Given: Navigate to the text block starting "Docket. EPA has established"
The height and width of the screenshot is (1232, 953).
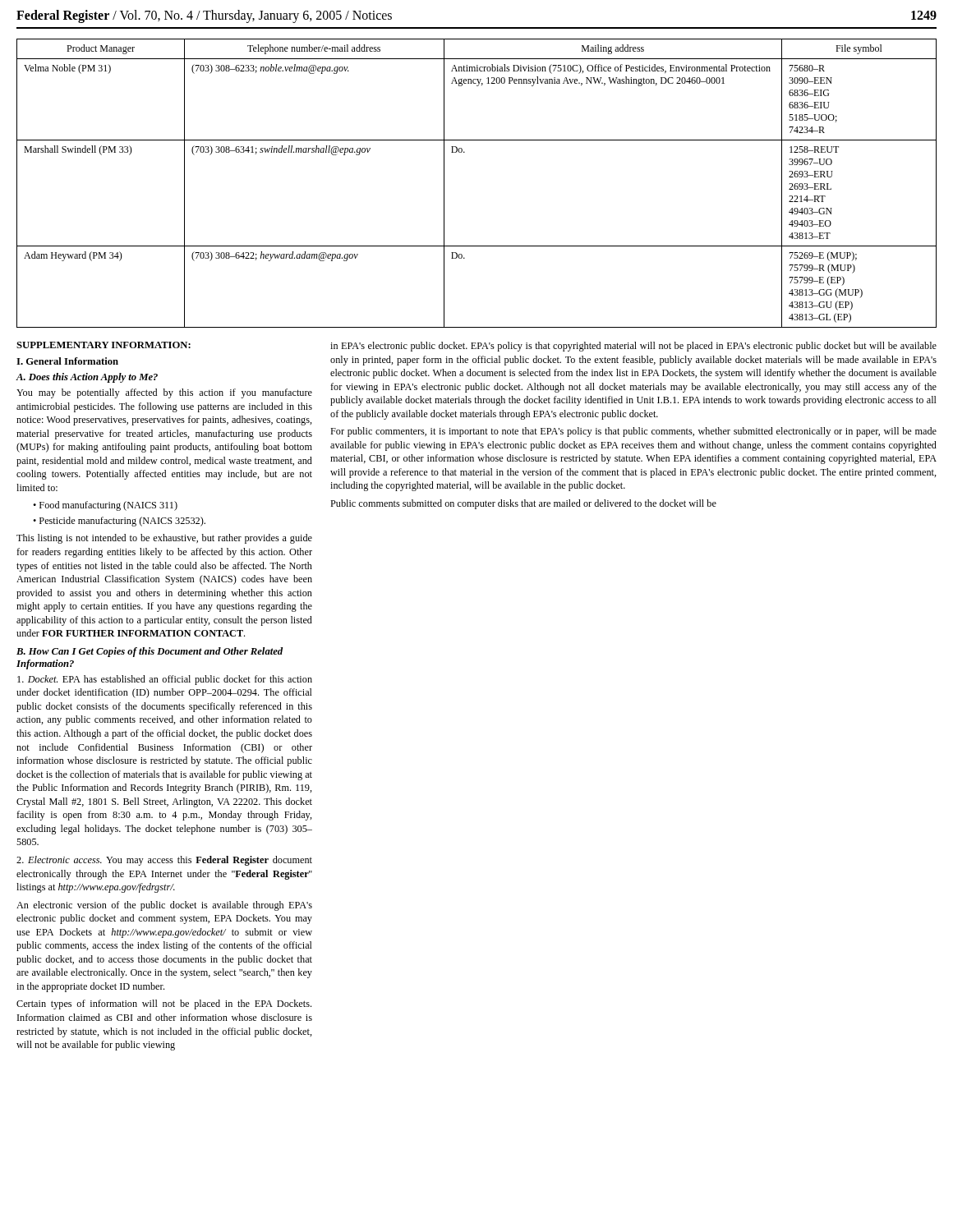Looking at the screenshot, I should coord(164,862).
